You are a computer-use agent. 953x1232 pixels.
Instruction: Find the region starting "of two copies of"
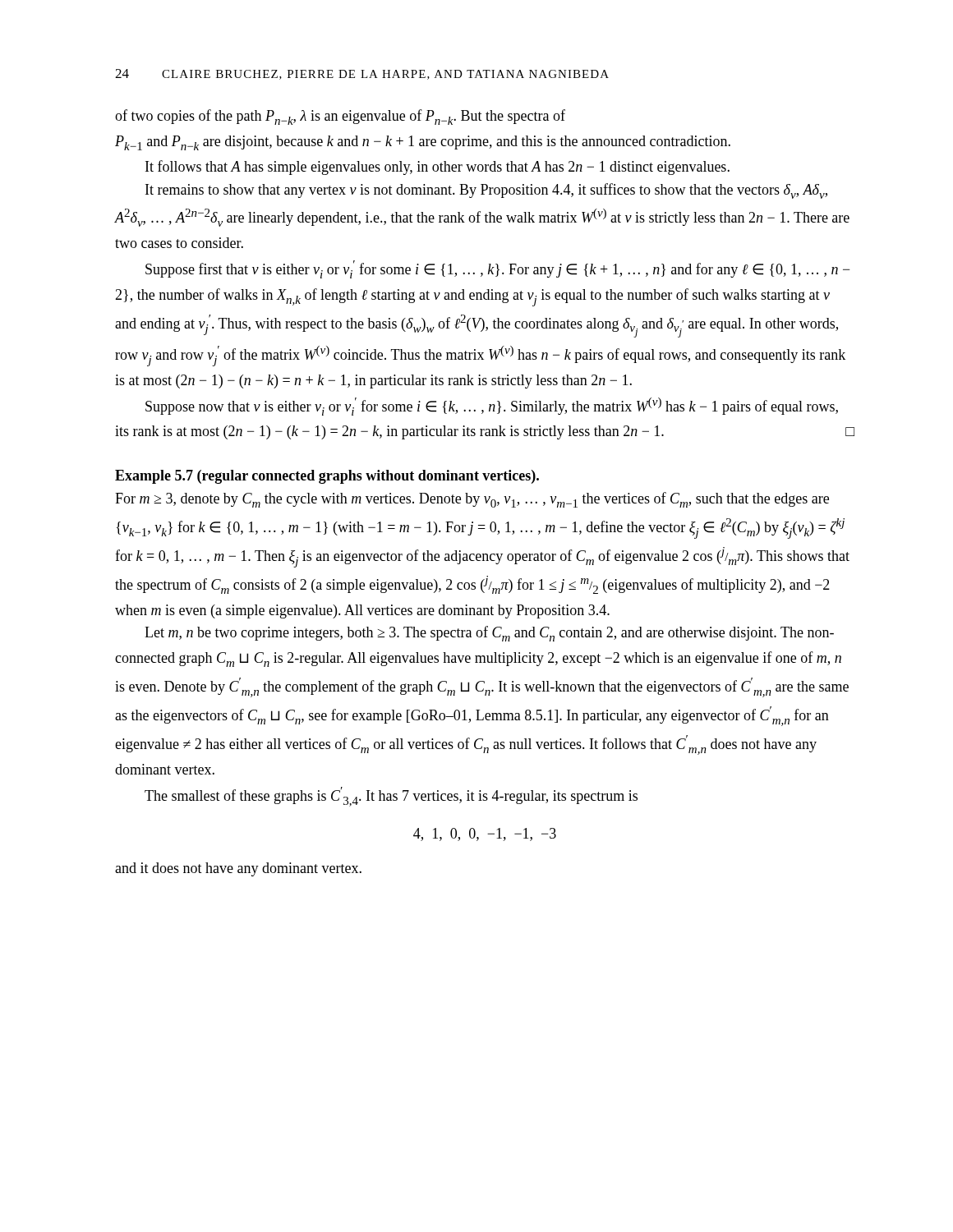[485, 130]
